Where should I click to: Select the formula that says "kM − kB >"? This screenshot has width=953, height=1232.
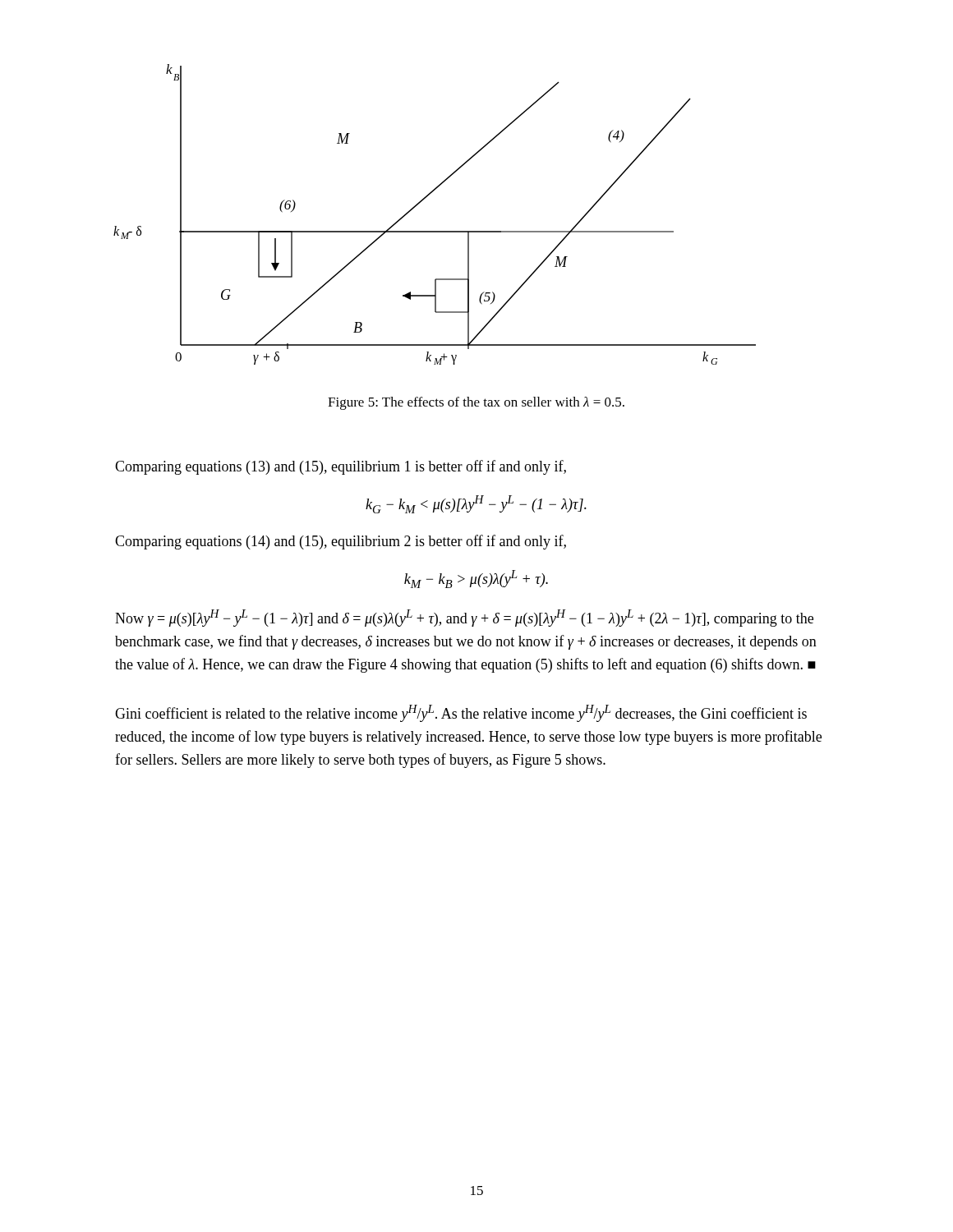point(476,579)
